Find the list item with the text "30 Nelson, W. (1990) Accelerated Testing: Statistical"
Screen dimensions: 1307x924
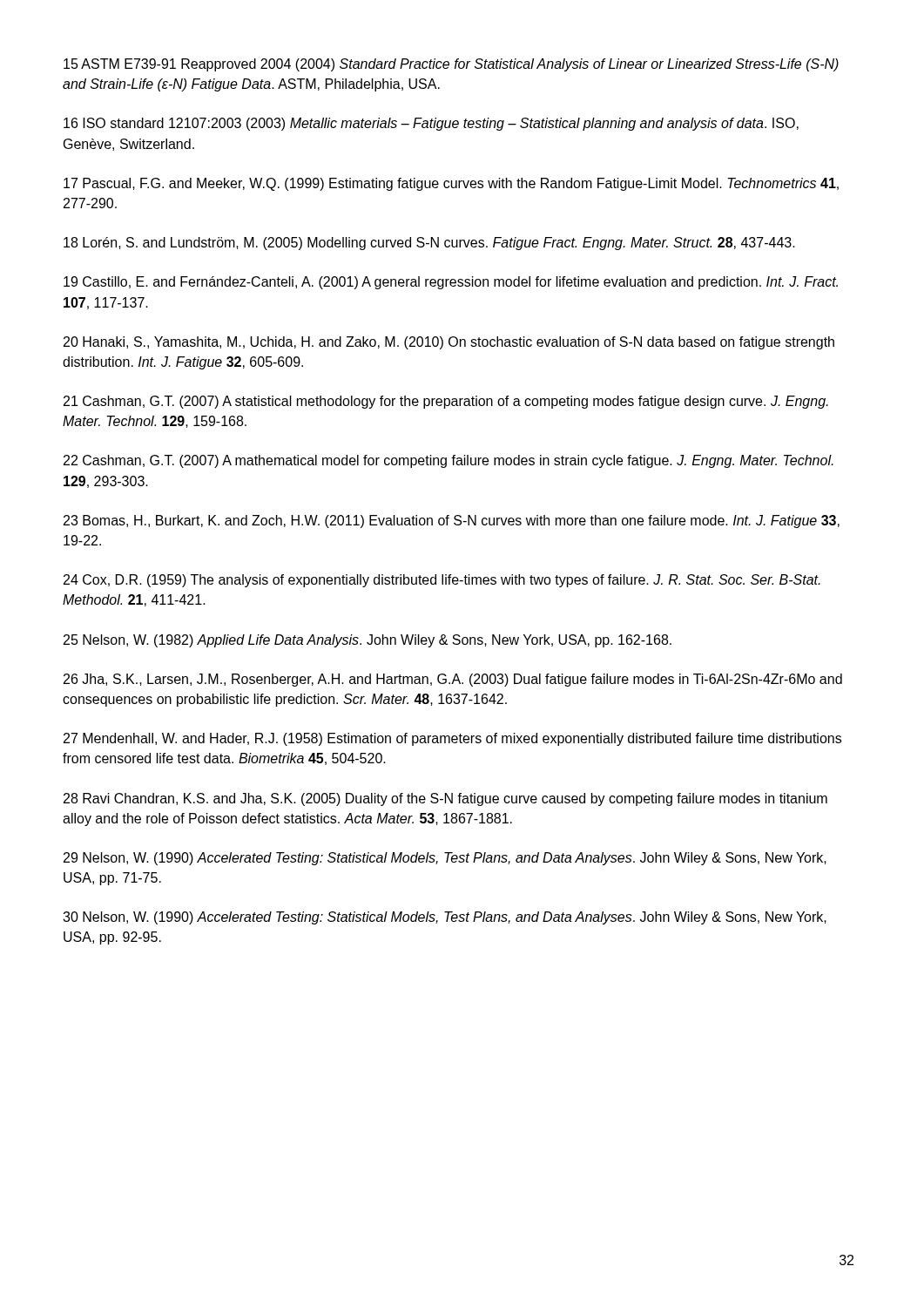(x=445, y=927)
